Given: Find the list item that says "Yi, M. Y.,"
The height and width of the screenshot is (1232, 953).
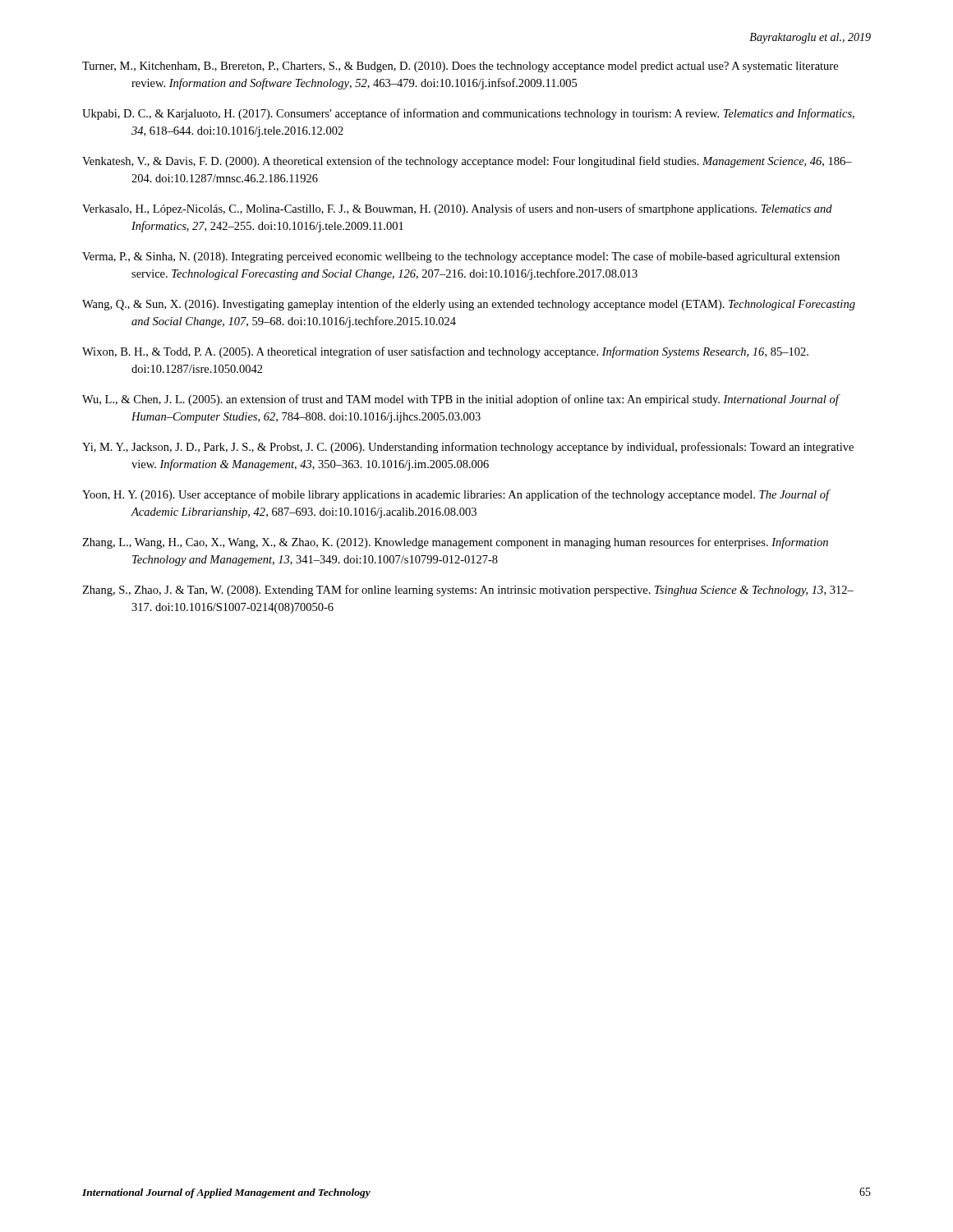Looking at the screenshot, I should [x=468, y=456].
